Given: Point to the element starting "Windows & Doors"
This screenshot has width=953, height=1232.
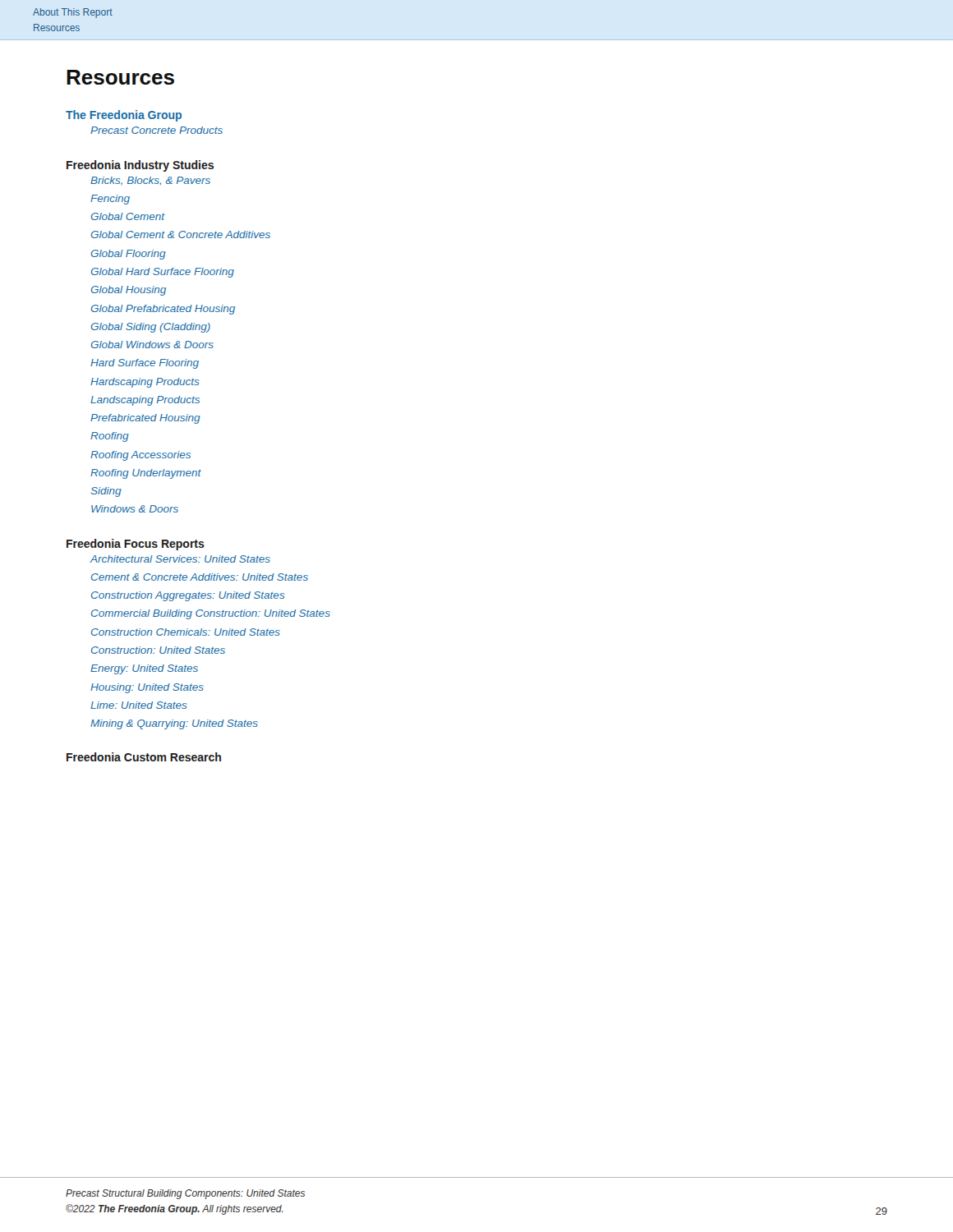Looking at the screenshot, I should pyautogui.click(x=135, y=509).
